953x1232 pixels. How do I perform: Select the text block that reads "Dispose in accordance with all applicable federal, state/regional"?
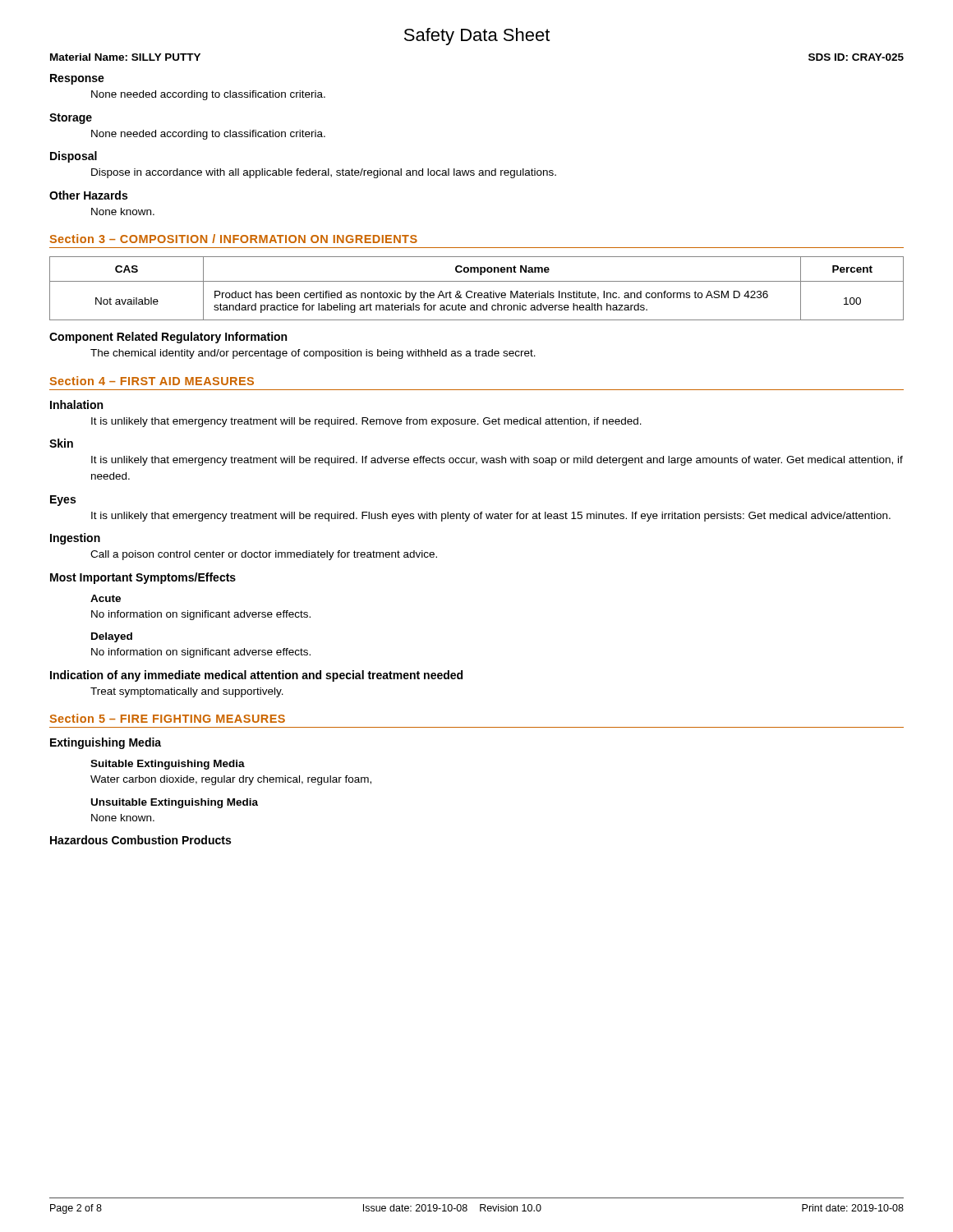324,172
